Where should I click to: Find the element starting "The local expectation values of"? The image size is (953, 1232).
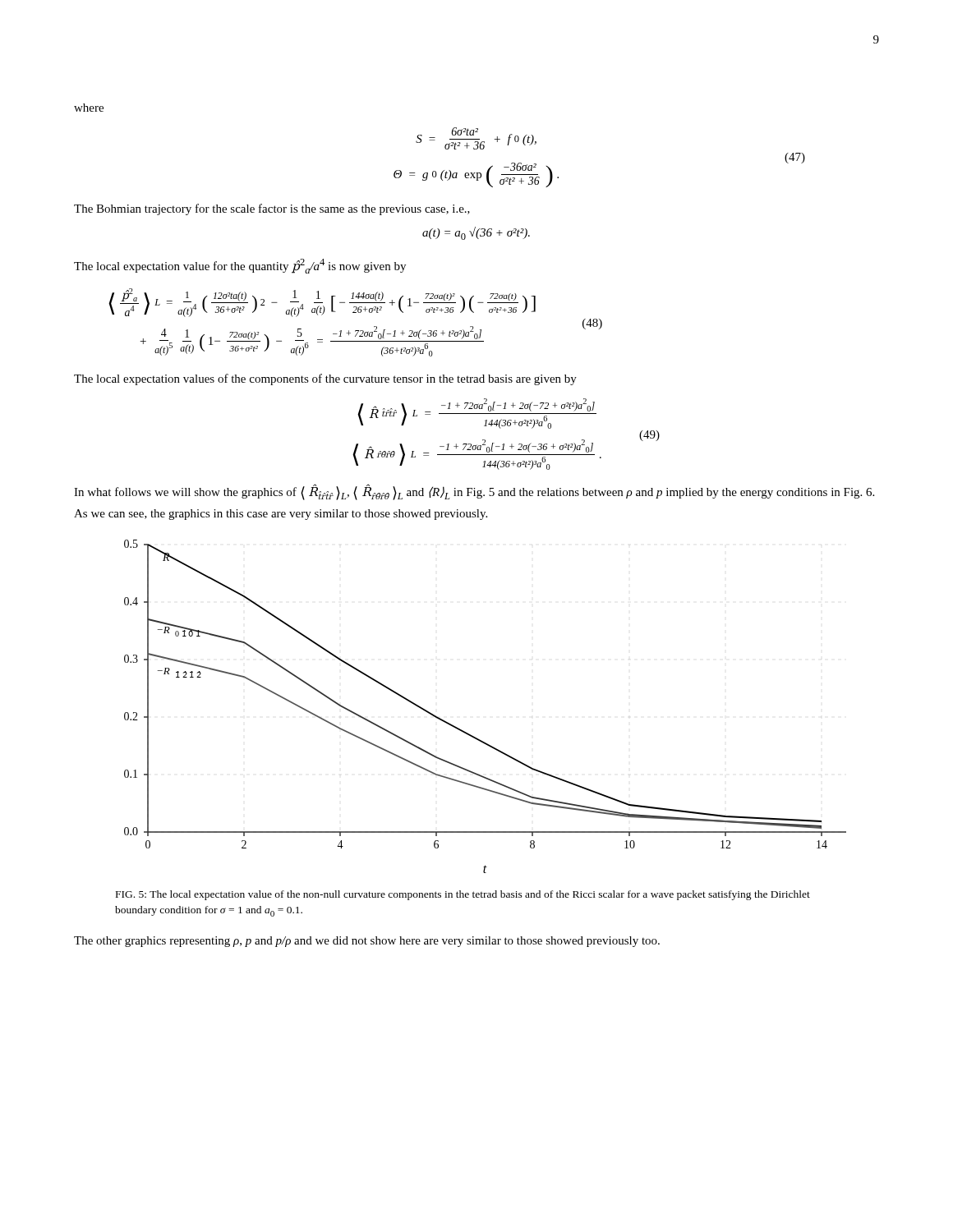click(x=325, y=379)
